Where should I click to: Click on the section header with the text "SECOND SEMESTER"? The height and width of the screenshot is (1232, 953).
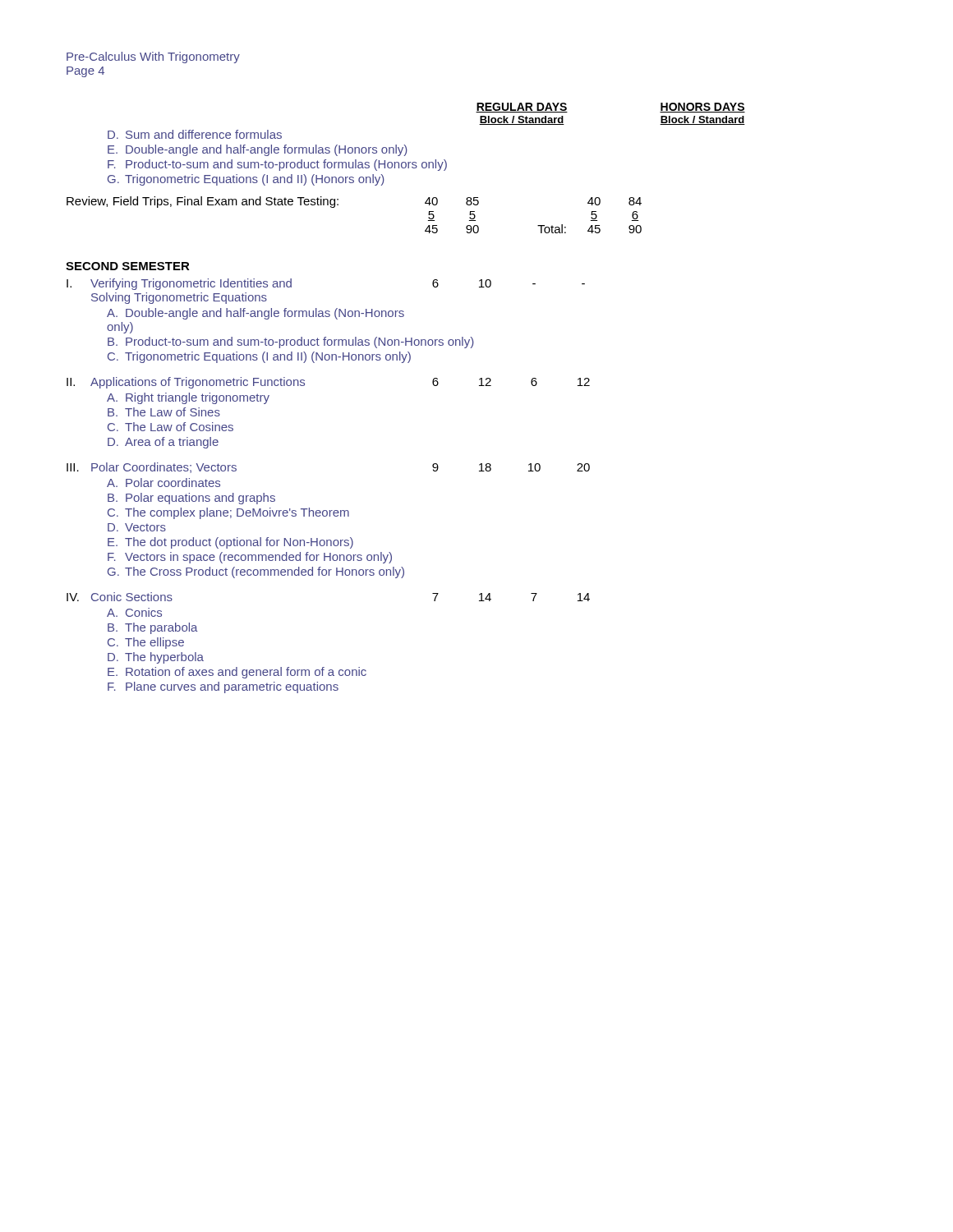coord(128,266)
